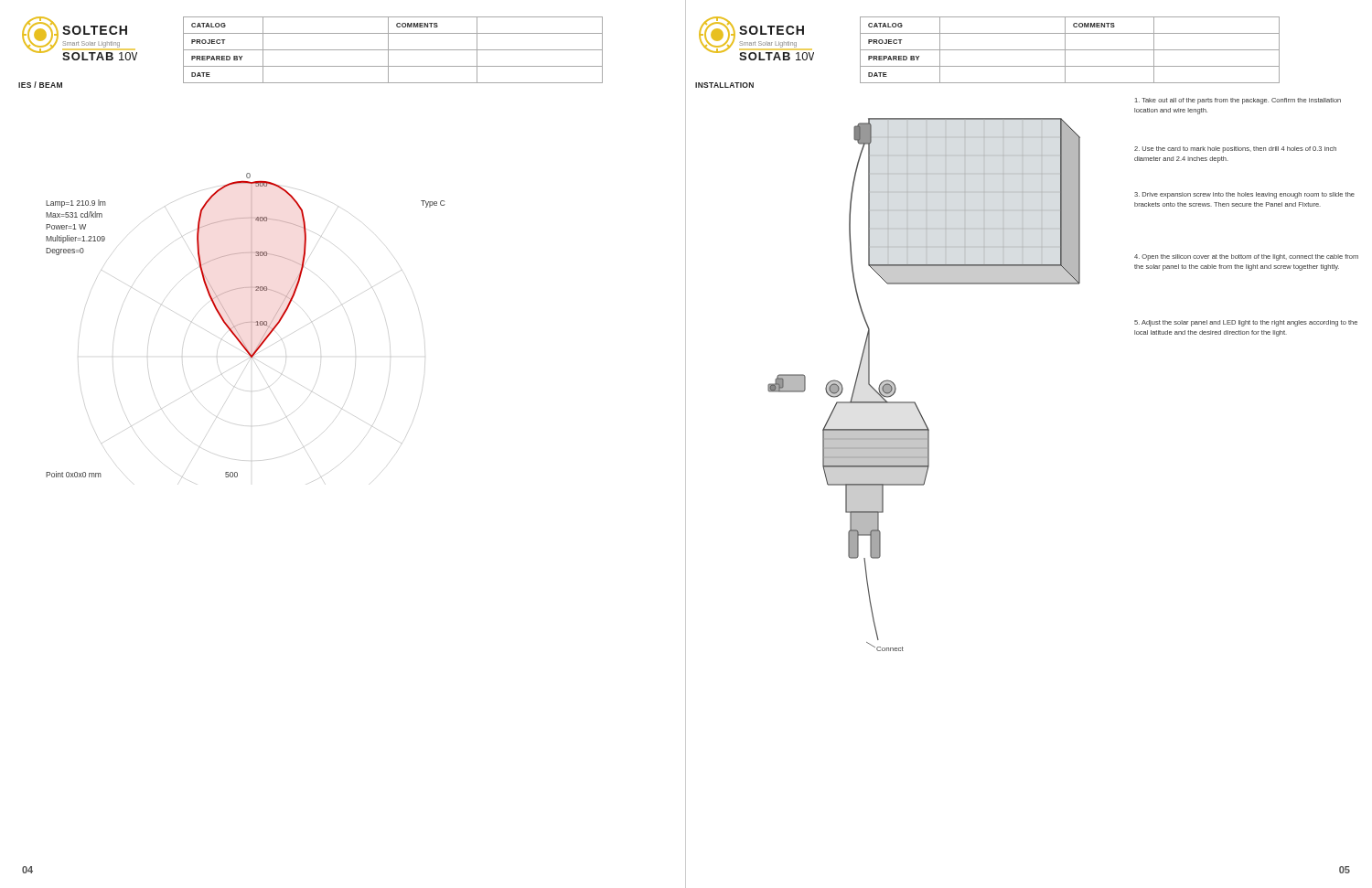Image resolution: width=1372 pixels, height=888 pixels.
Task: Find the block on this page that starts "2. Use the card to"
Action: (1235, 154)
